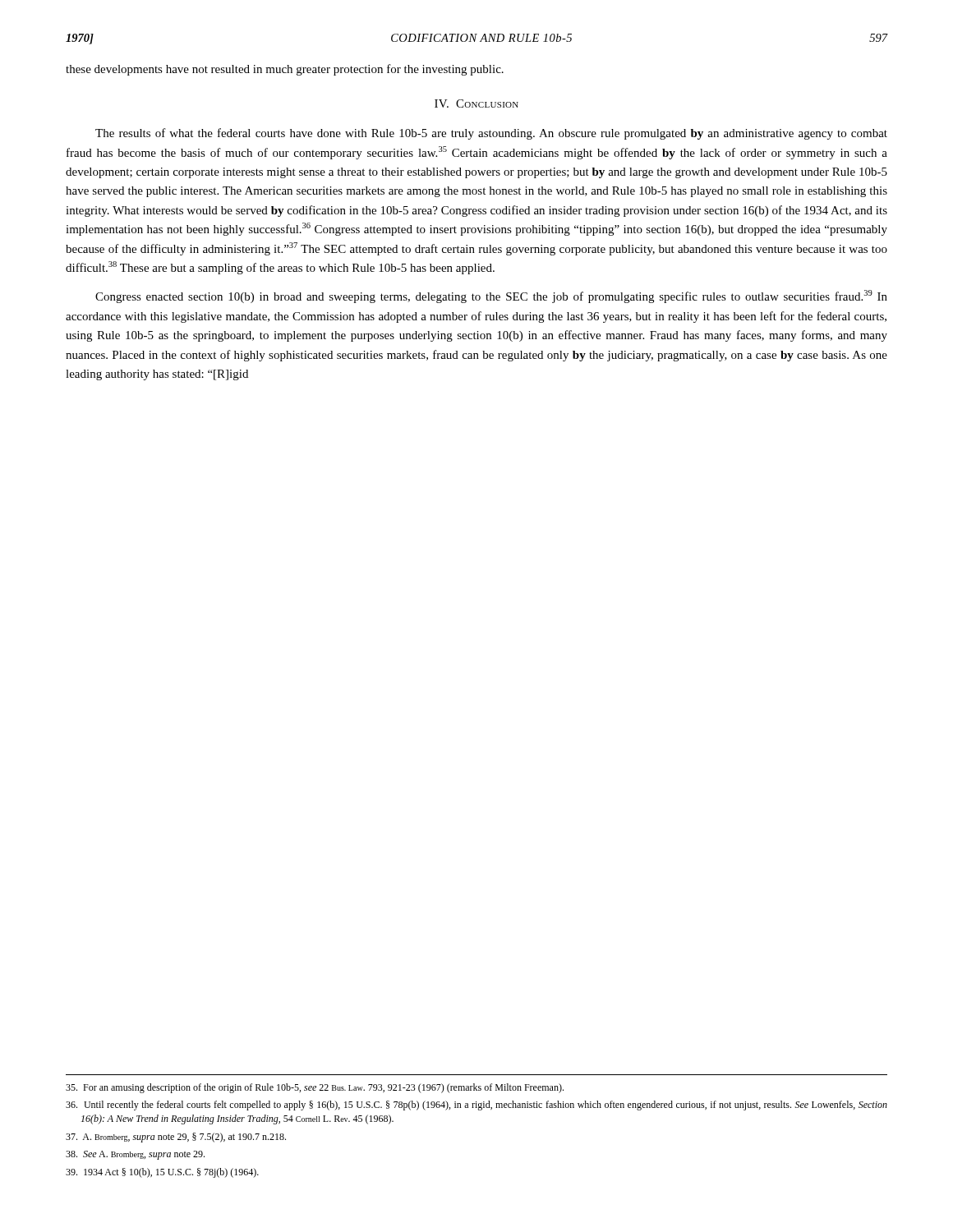Point to the block beginning "these developments have not resulted in much"
This screenshot has width=953, height=1232.
[285, 69]
